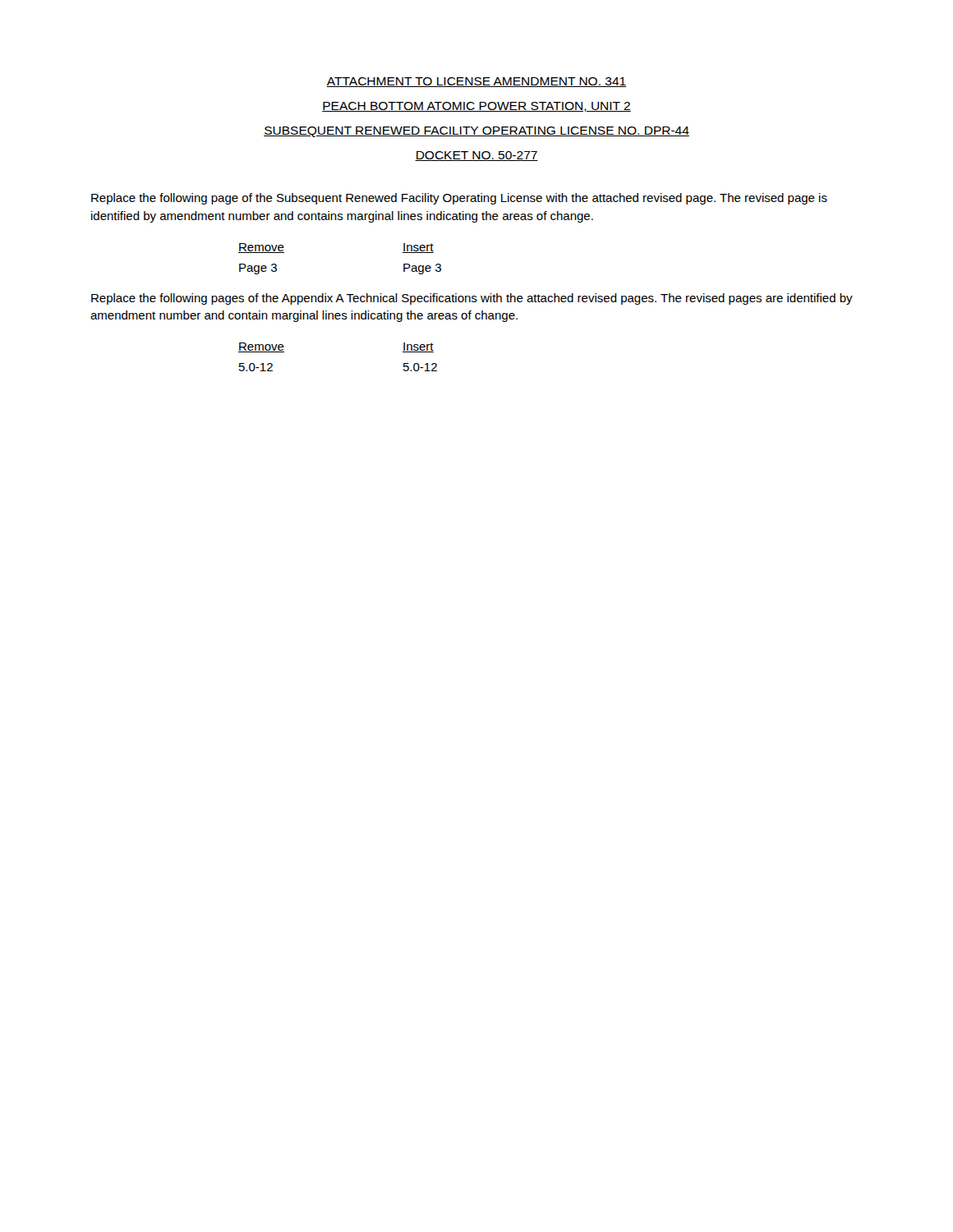Select the title that reads "DOCKET NO. 50-277"
Image resolution: width=953 pixels, height=1232 pixels.
point(476,155)
